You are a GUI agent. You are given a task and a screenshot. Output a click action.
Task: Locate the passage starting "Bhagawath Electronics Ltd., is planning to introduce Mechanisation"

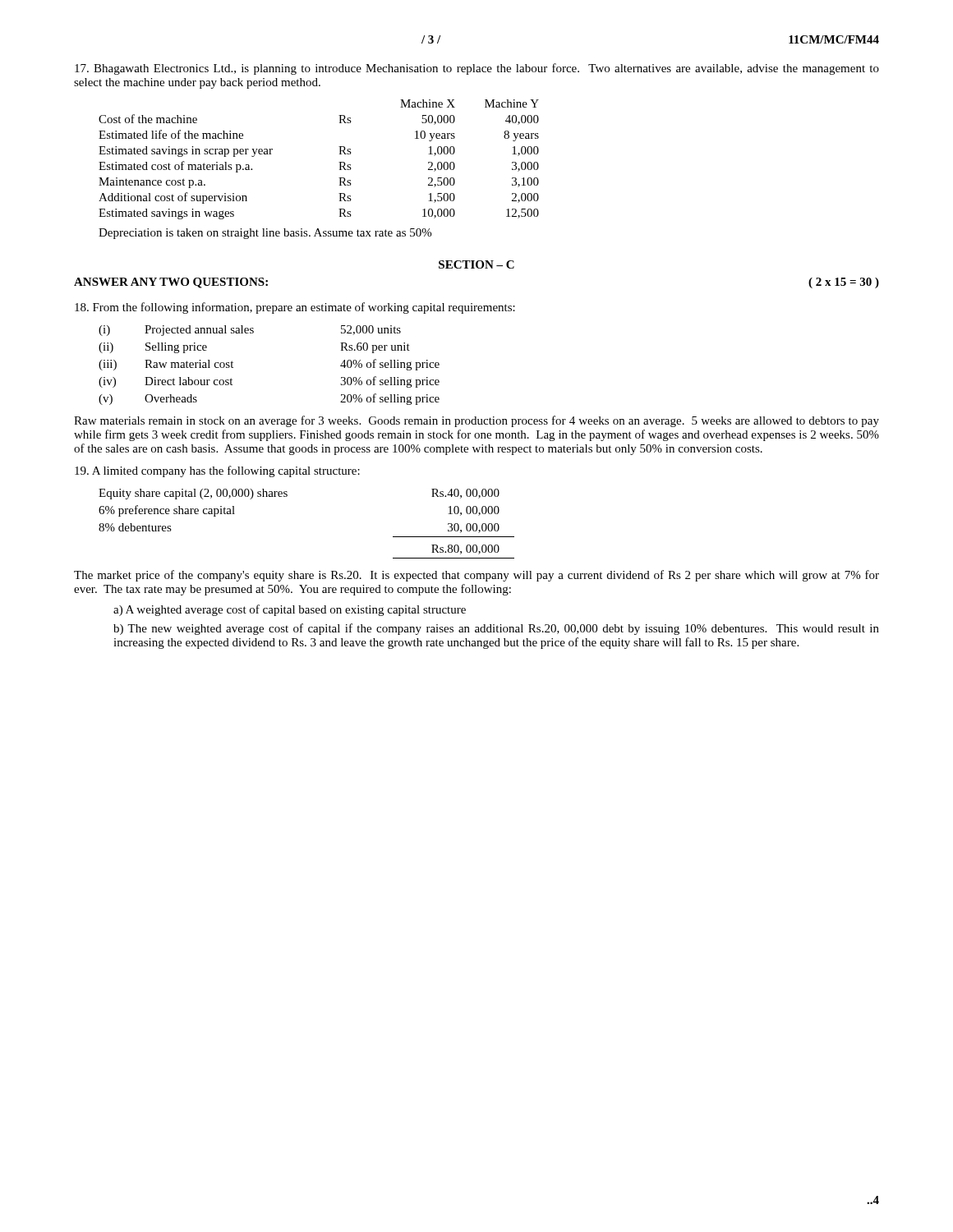[x=476, y=75]
